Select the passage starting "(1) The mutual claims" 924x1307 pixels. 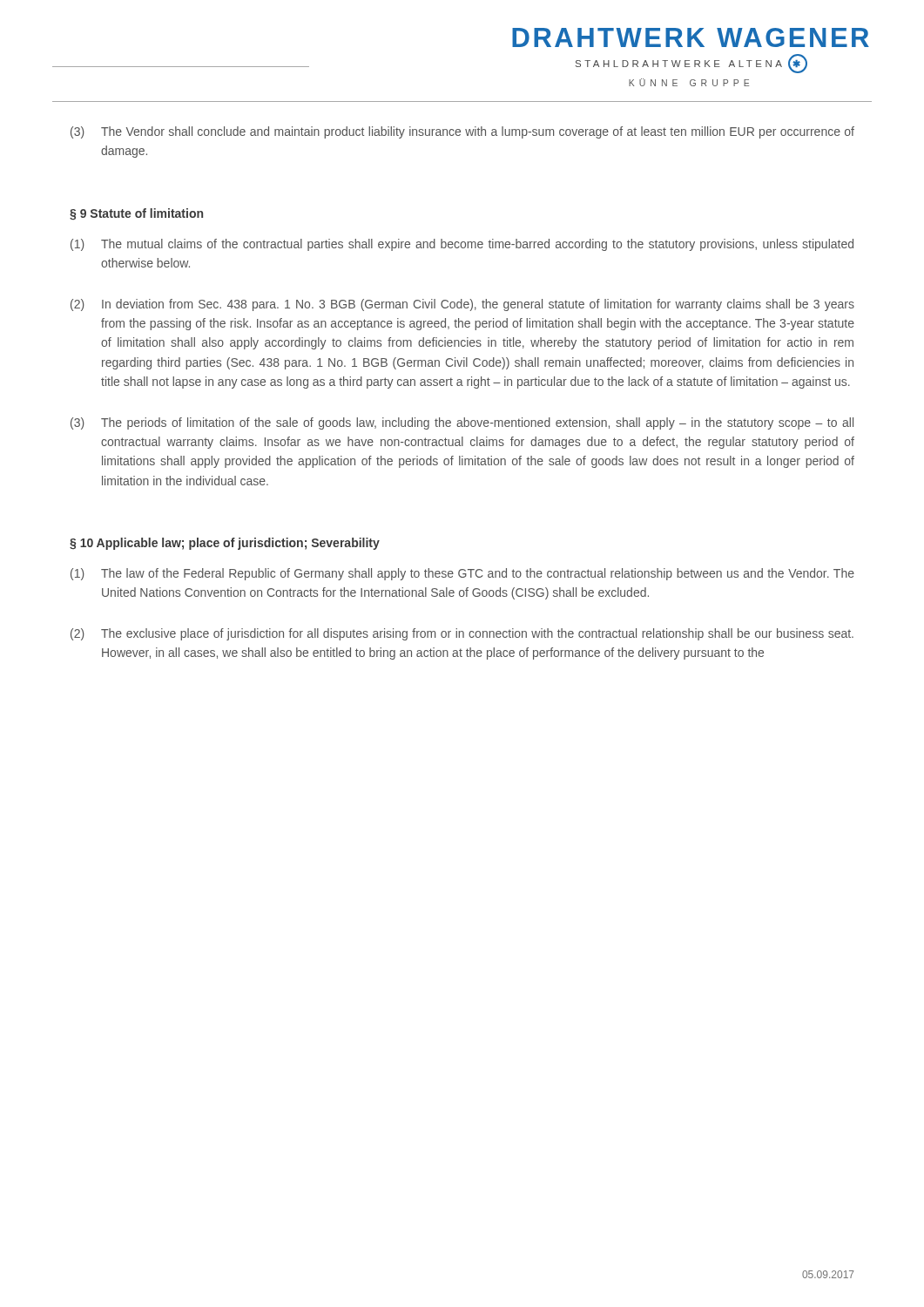[462, 254]
